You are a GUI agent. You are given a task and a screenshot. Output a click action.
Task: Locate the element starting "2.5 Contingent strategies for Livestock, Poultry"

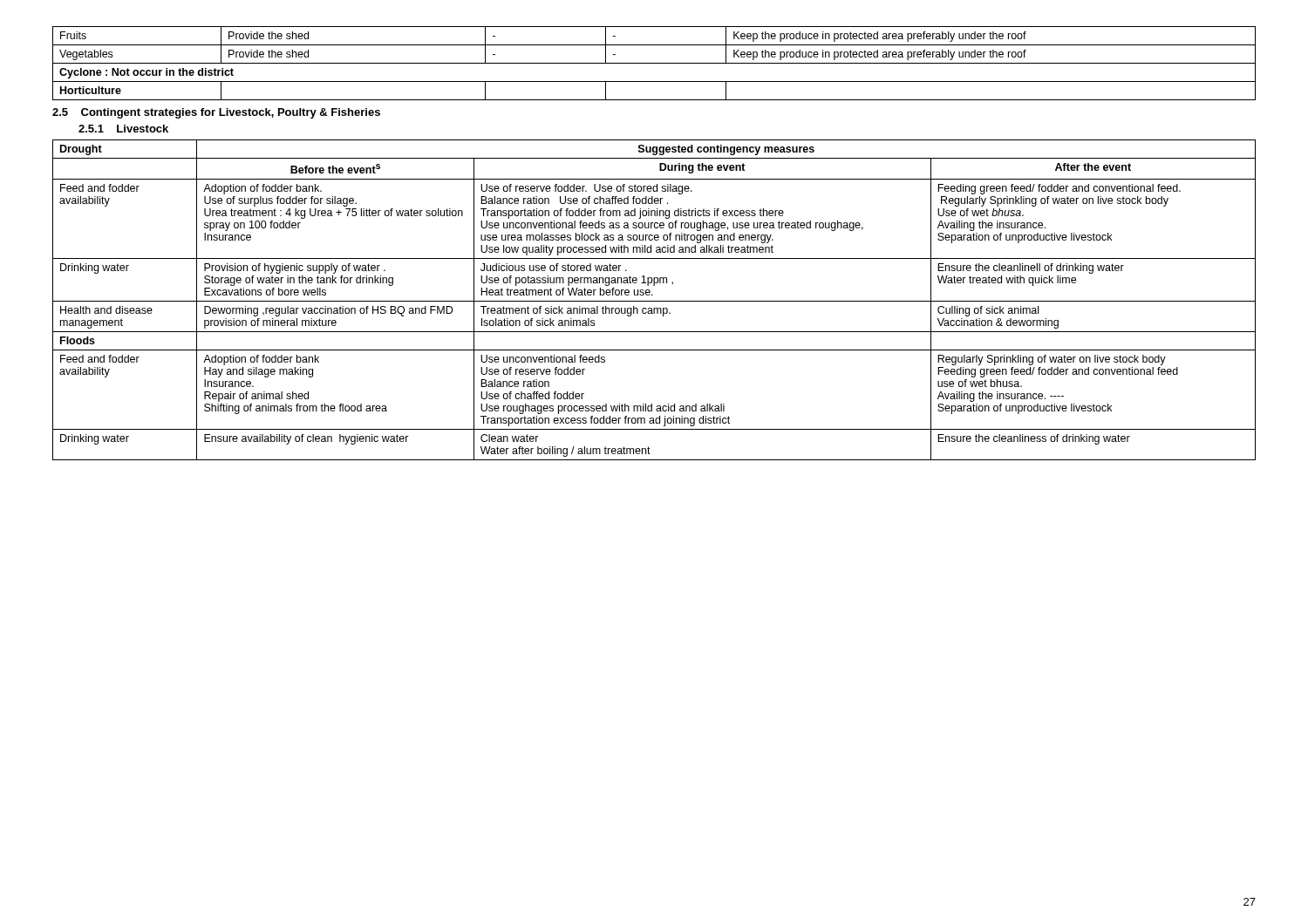[x=216, y=112]
